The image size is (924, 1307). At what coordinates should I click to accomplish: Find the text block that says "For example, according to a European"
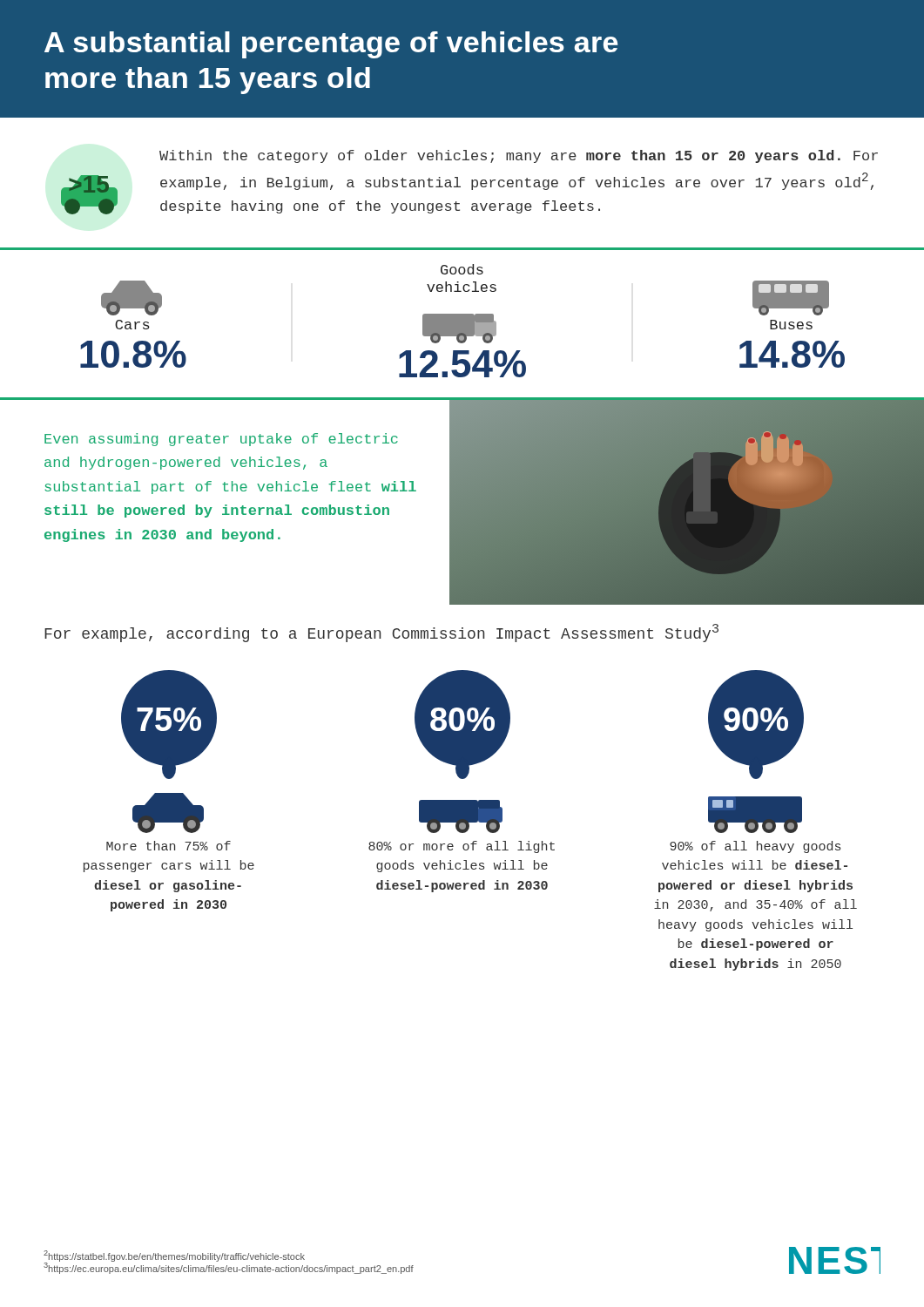pyautogui.click(x=381, y=632)
